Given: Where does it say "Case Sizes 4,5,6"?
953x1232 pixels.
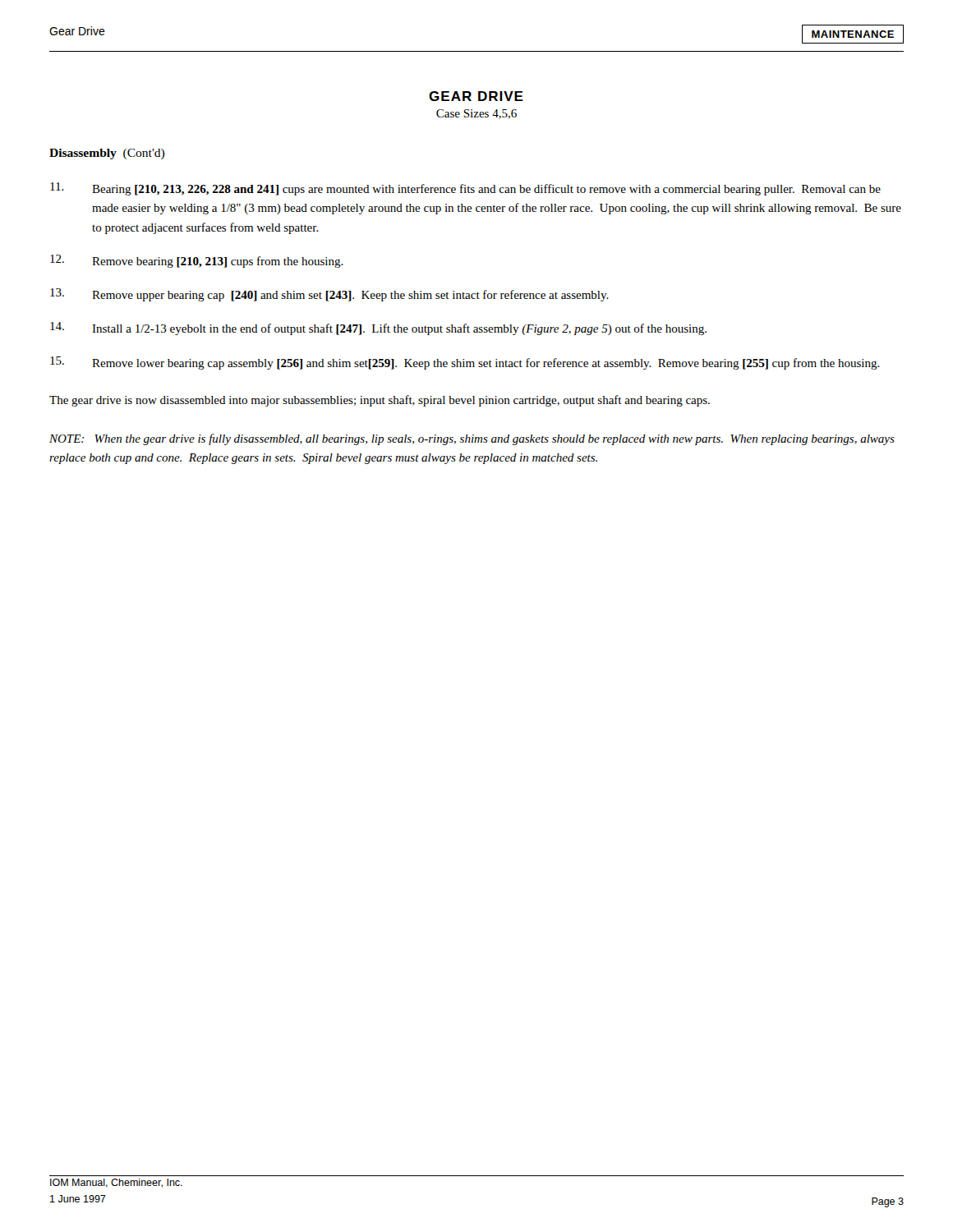Looking at the screenshot, I should pyautogui.click(x=476, y=113).
